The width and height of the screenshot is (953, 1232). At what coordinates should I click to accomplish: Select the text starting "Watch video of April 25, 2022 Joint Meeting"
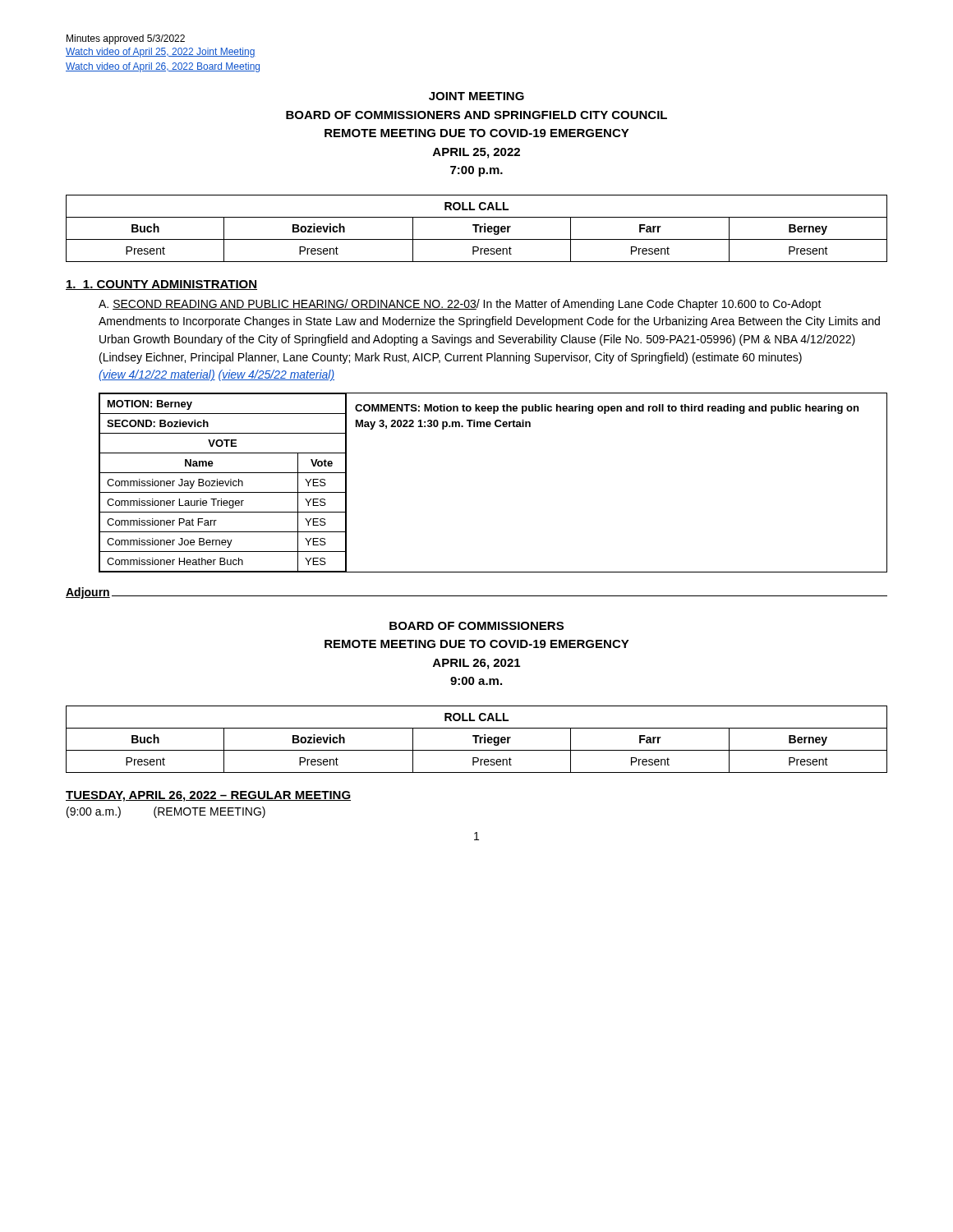(160, 52)
